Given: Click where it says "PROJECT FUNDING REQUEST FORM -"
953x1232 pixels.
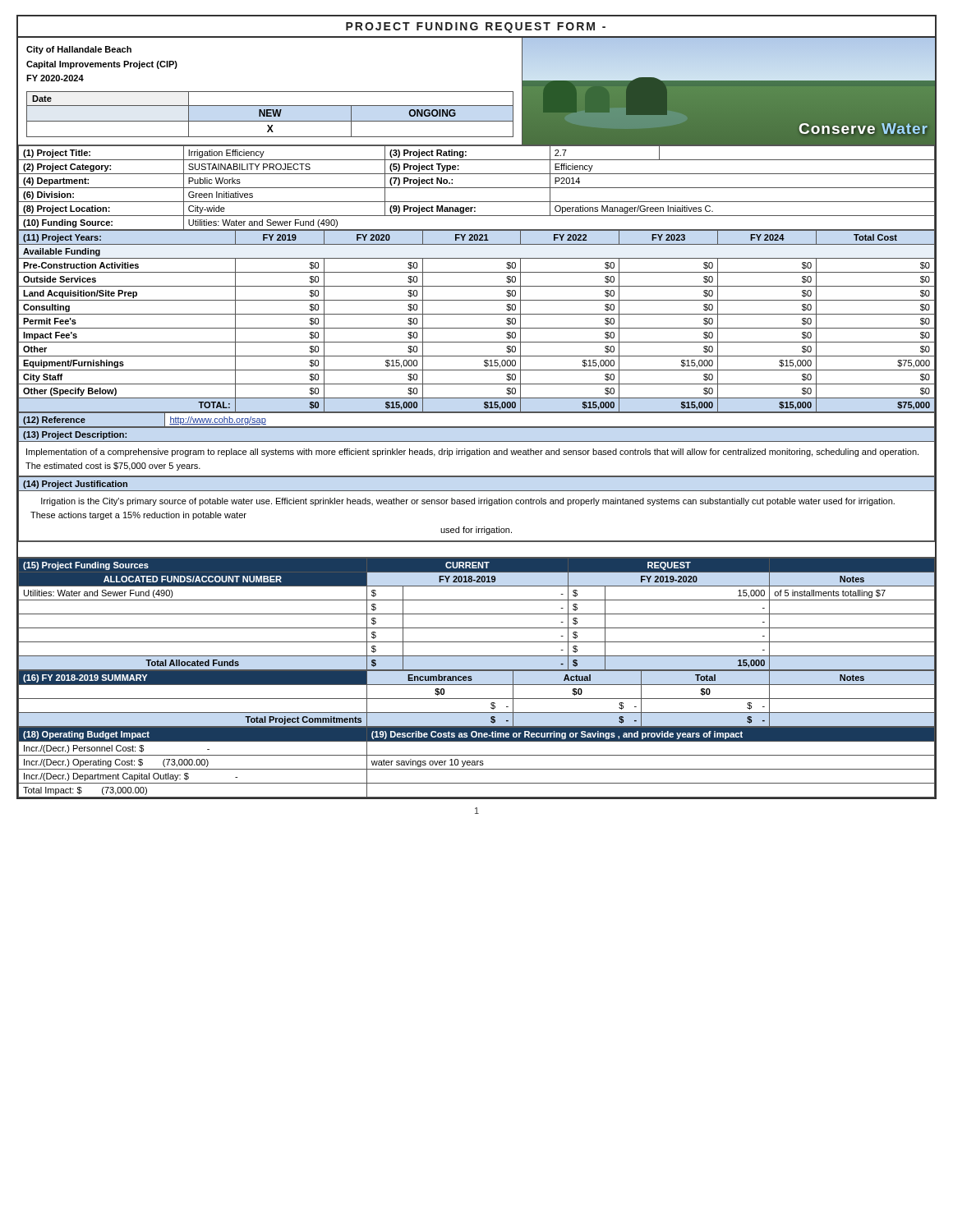Looking at the screenshot, I should pyautogui.click(x=476, y=26).
